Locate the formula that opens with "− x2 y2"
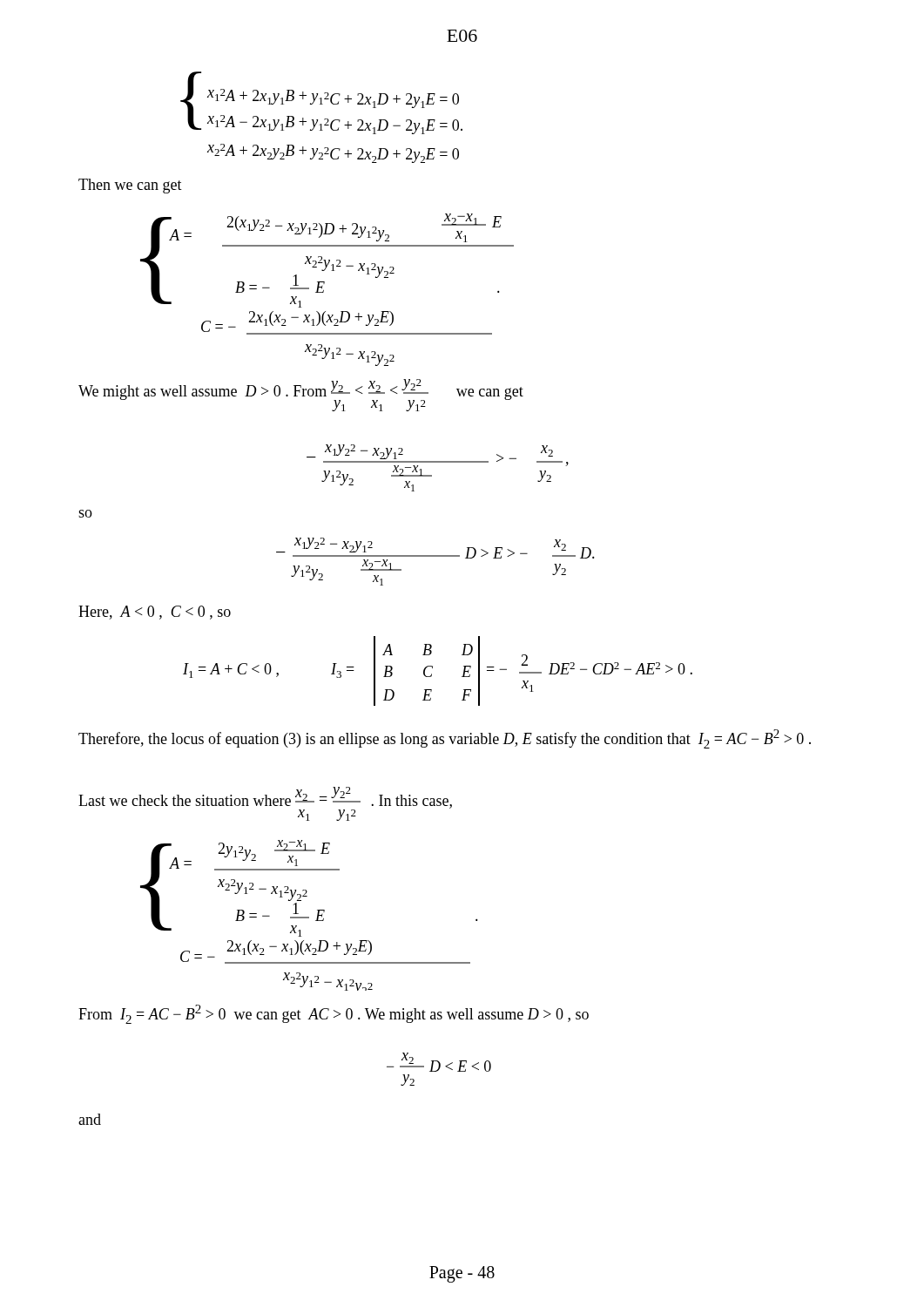Image resolution: width=924 pixels, height=1307 pixels. 462,1067
